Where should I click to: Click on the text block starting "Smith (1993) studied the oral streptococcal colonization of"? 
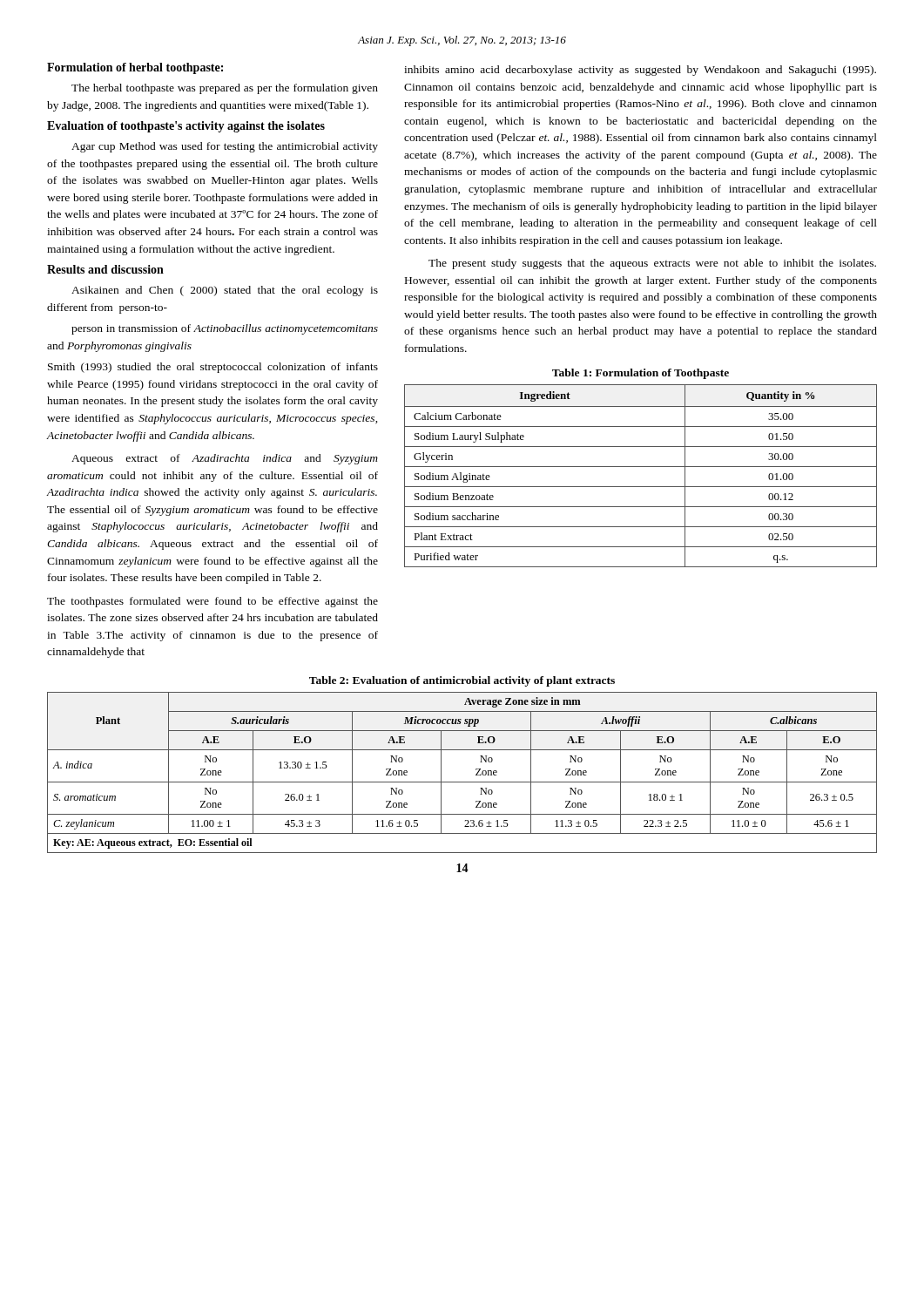click(x=212, y=401)
